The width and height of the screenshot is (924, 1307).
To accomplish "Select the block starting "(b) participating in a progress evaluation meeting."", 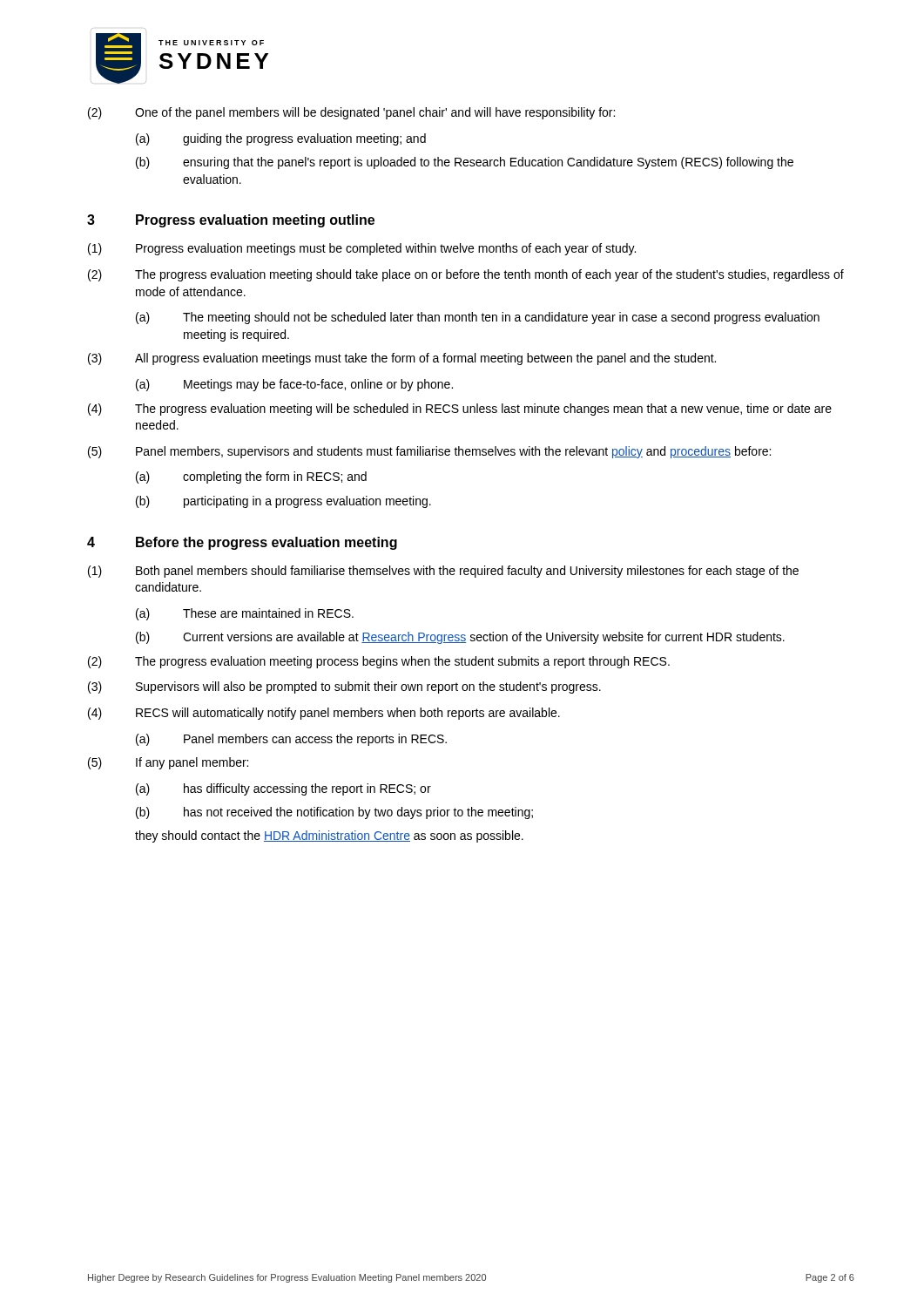I will pyautogui.click(x=283, y=502).
